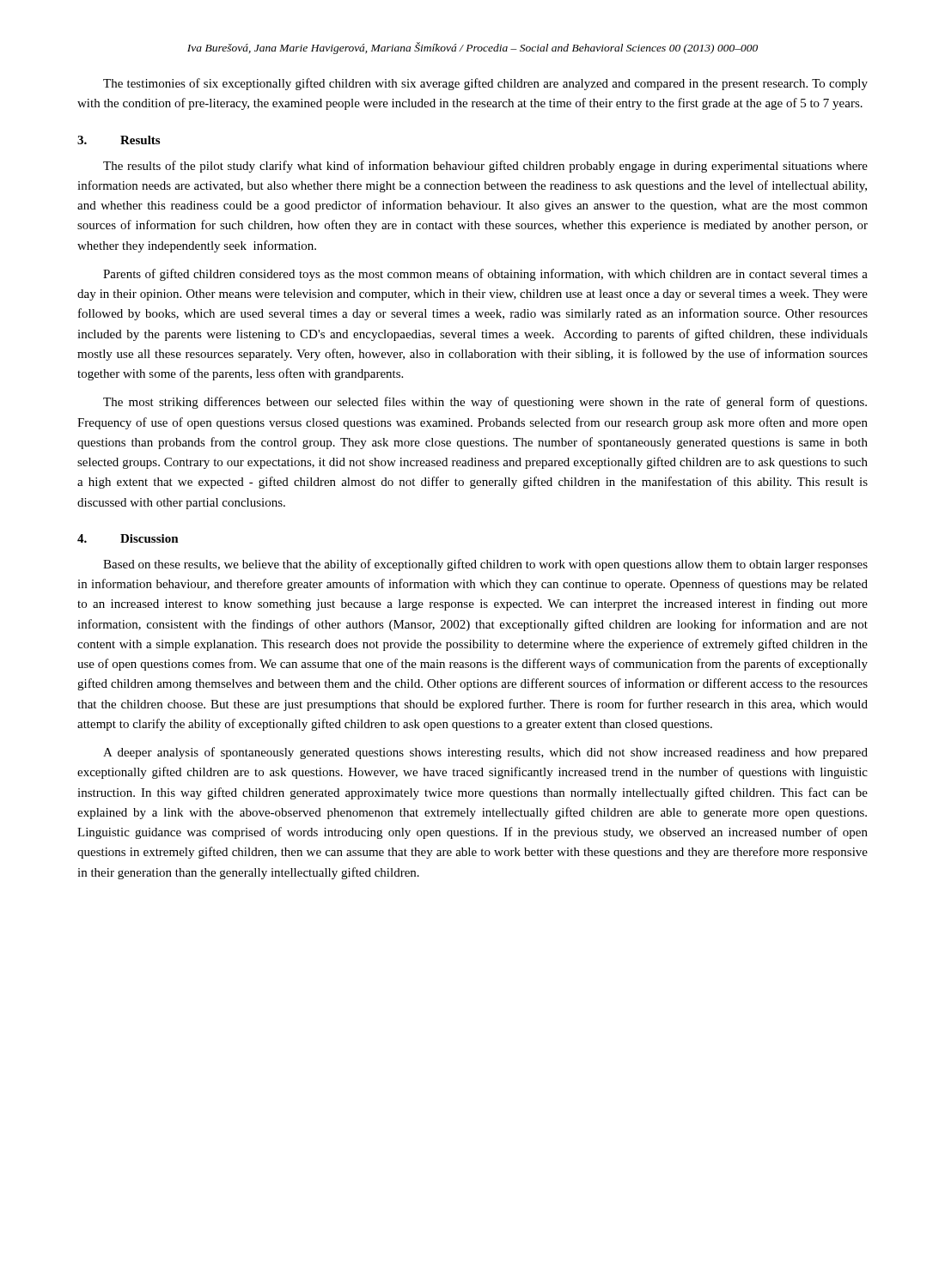Locate the text "3. Results"

click(119, 140)
